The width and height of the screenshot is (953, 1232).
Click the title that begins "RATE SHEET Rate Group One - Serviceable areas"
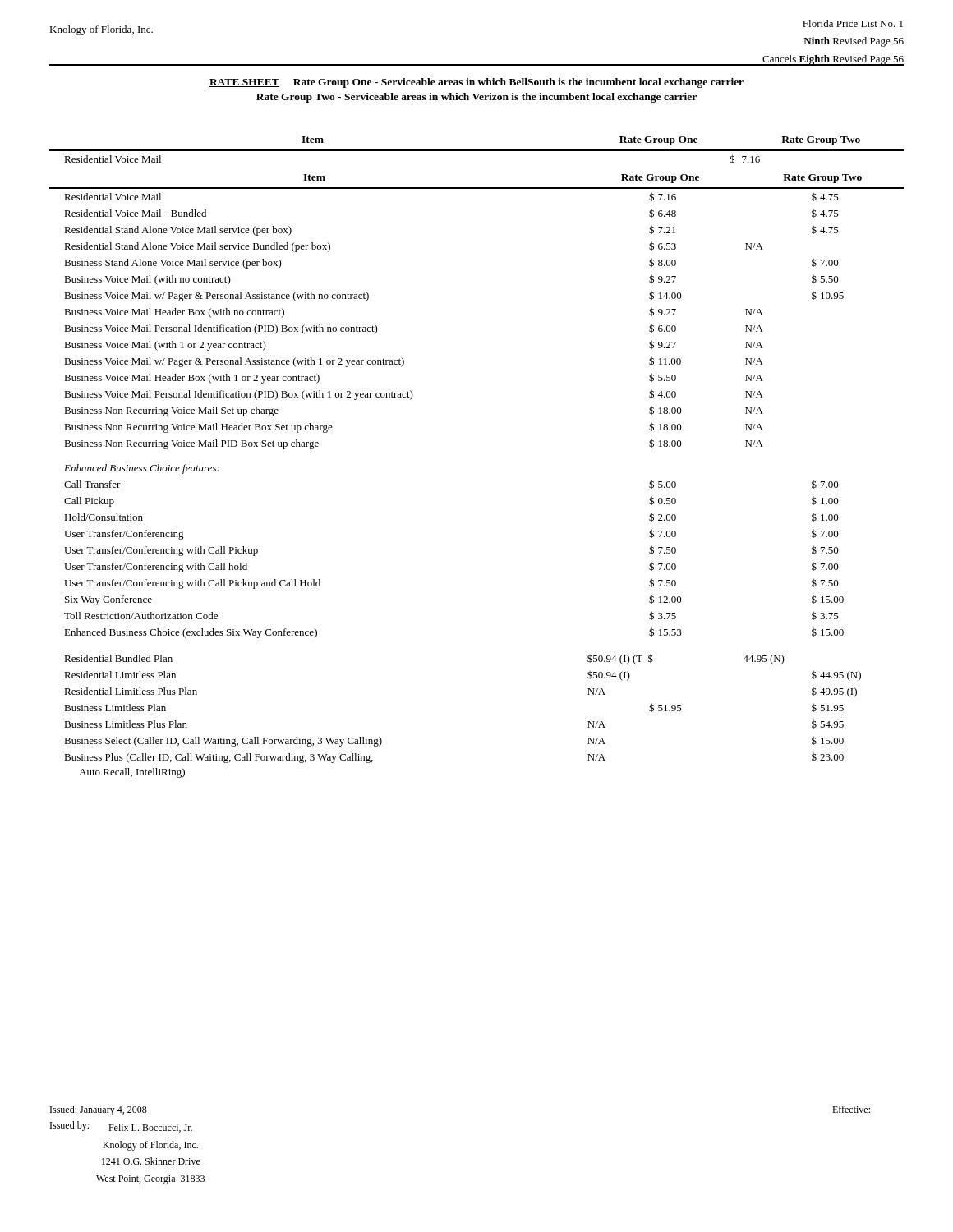click(x=476, y=90)
